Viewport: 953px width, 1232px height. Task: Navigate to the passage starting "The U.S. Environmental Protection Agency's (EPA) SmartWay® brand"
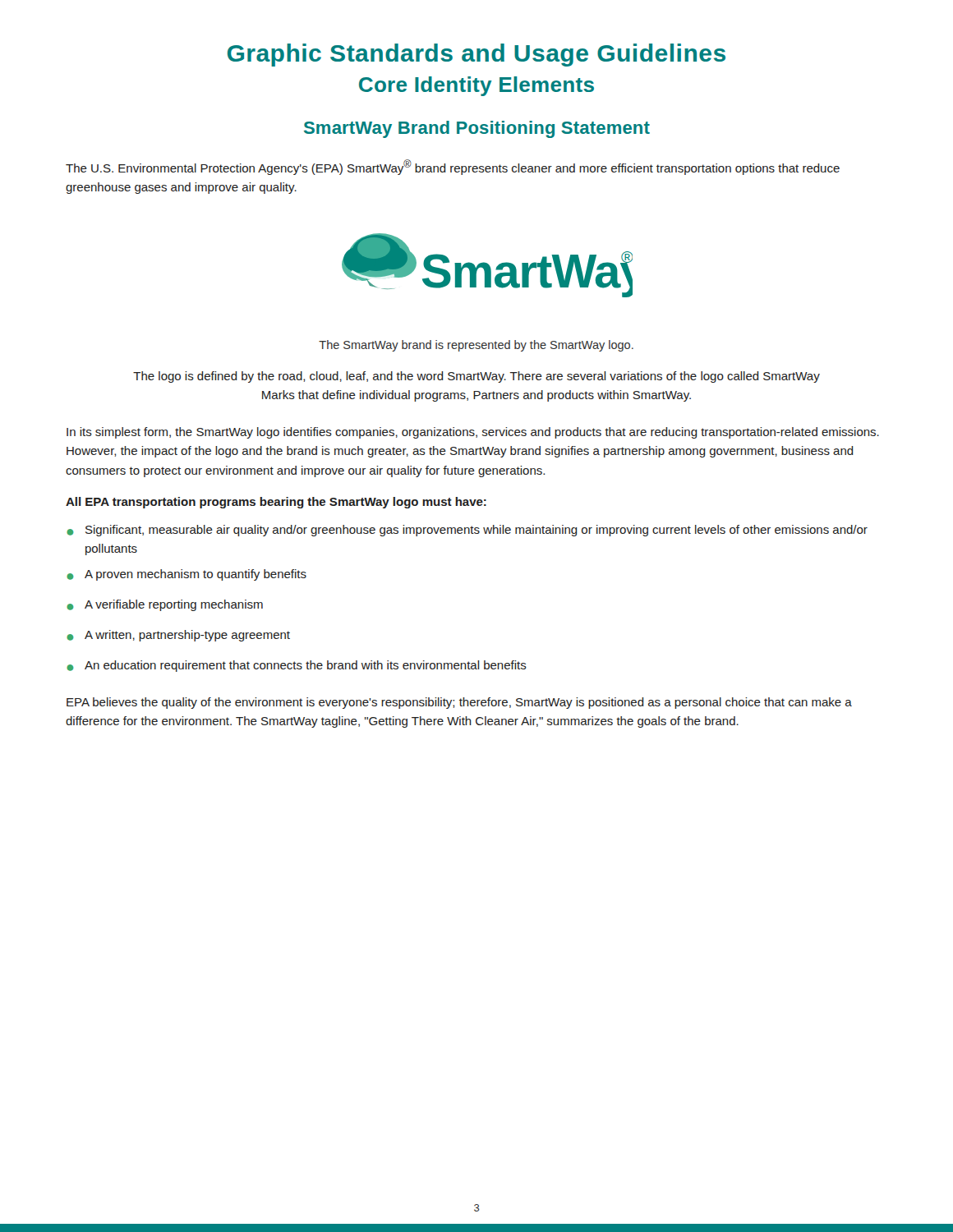[x=453, y=176]
